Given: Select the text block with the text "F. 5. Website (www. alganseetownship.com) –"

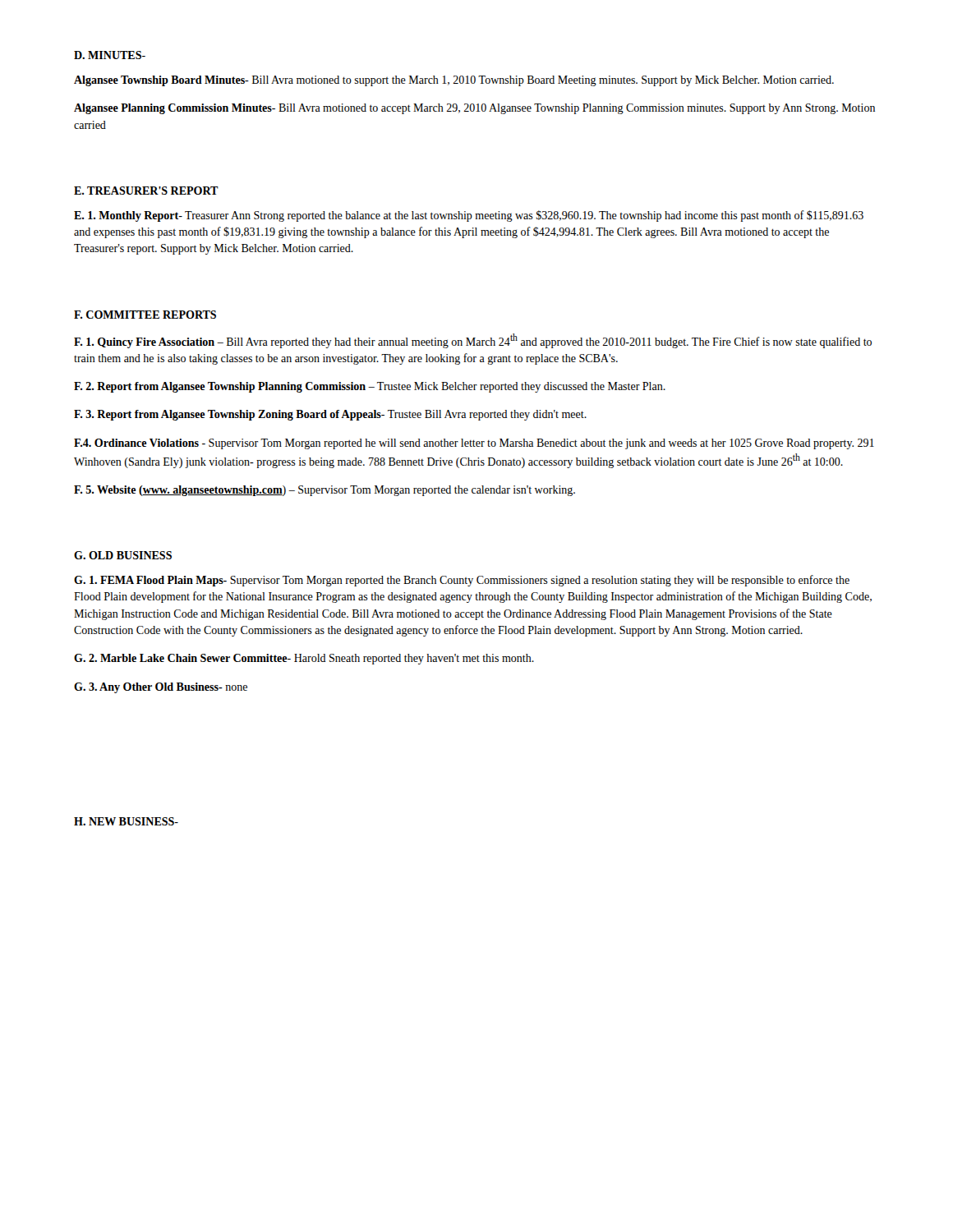Looking at the screenshot, I should [325, 490].
